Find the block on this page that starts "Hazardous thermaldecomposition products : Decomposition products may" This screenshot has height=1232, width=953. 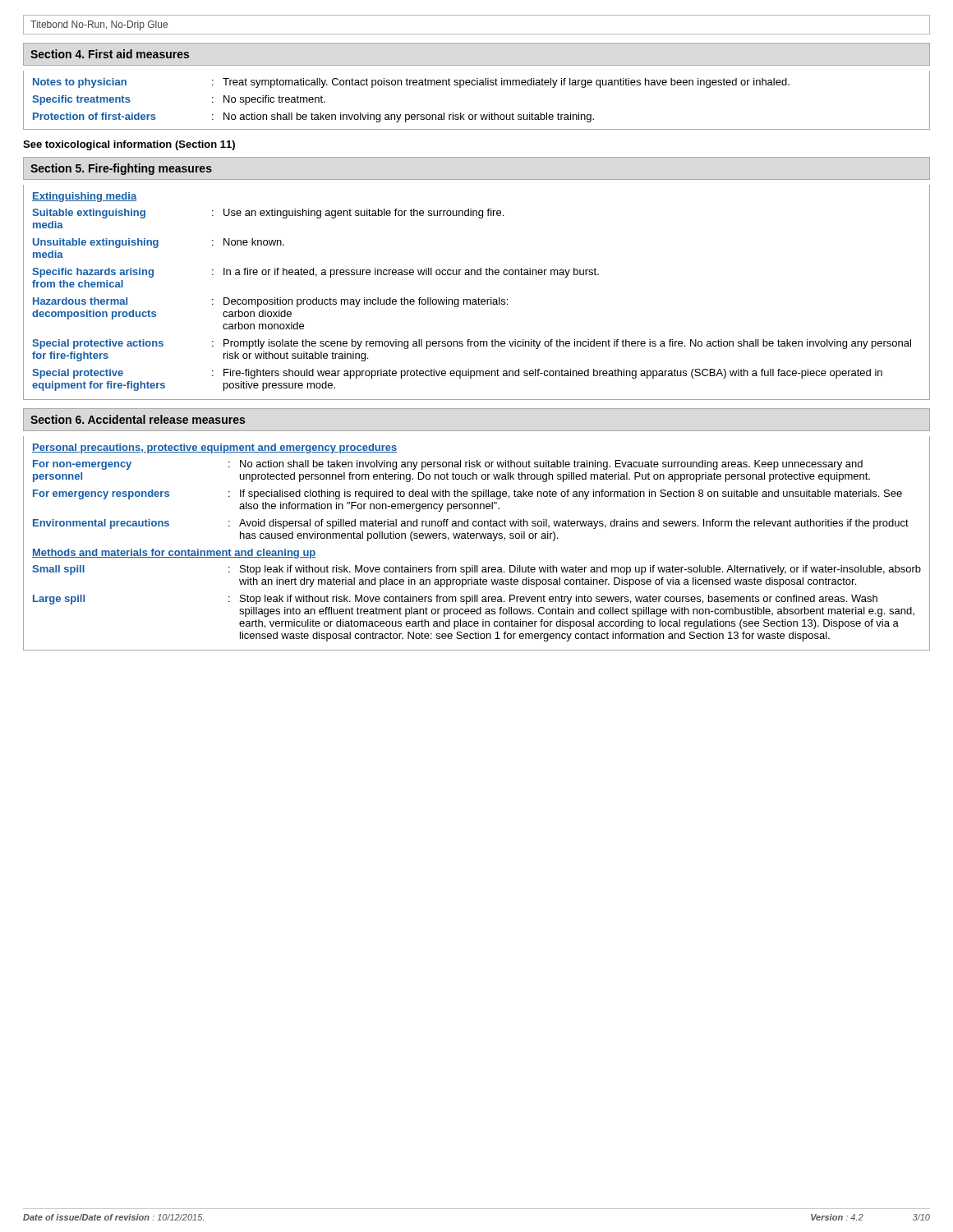(x=476, y=313)
